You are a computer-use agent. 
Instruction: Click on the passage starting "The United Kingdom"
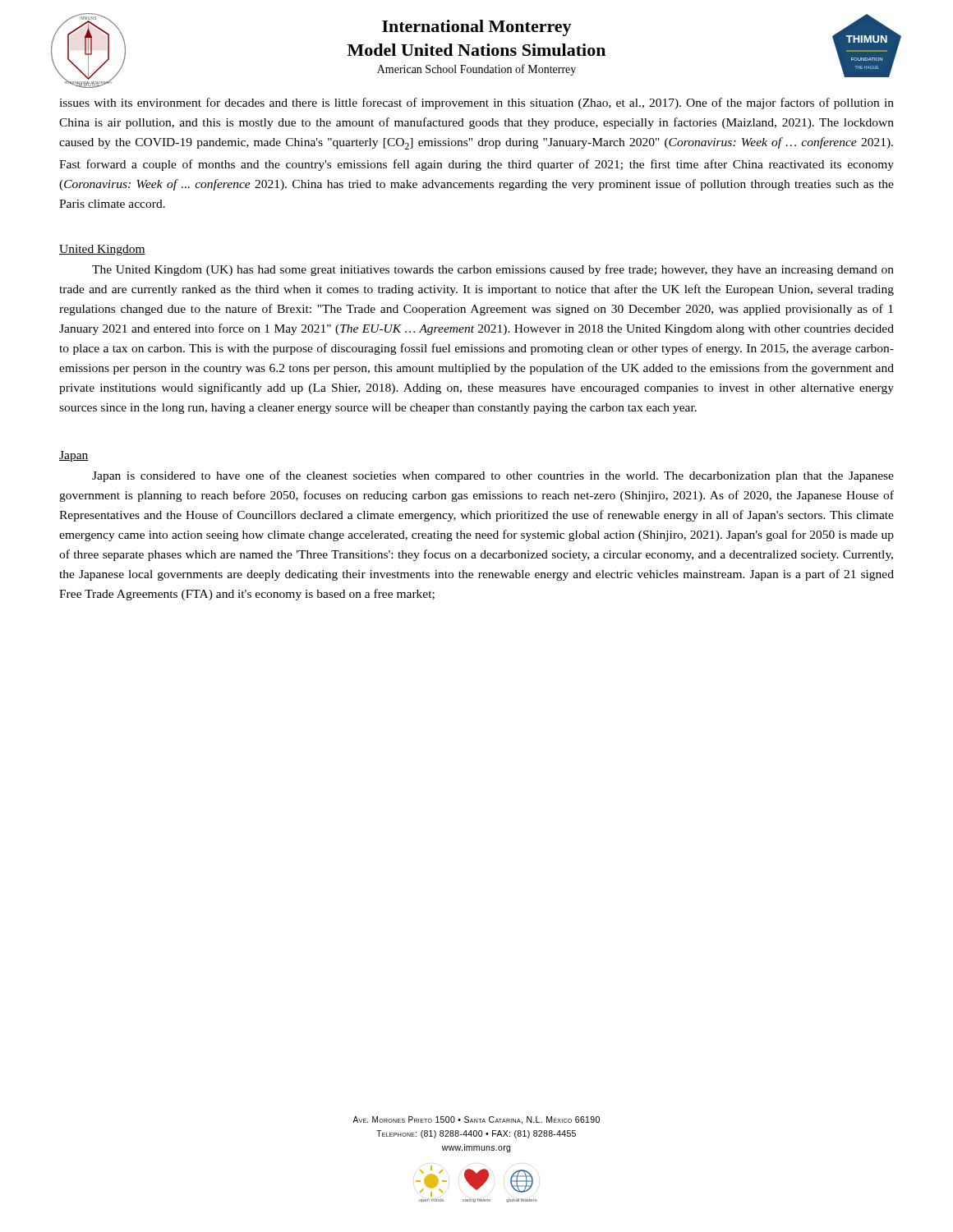point(476,338)
